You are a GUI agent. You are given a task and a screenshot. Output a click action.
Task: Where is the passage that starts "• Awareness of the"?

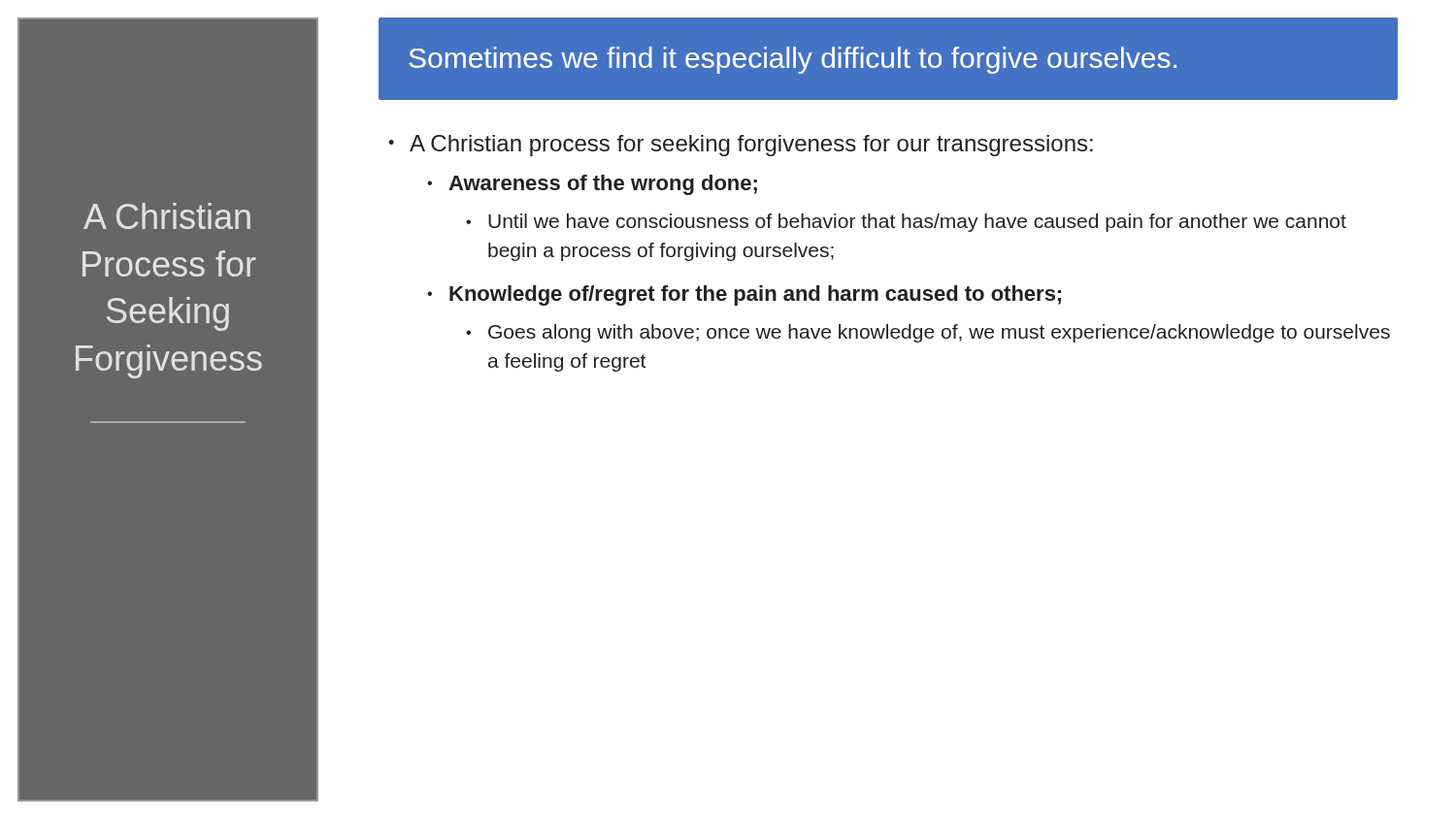592,185
